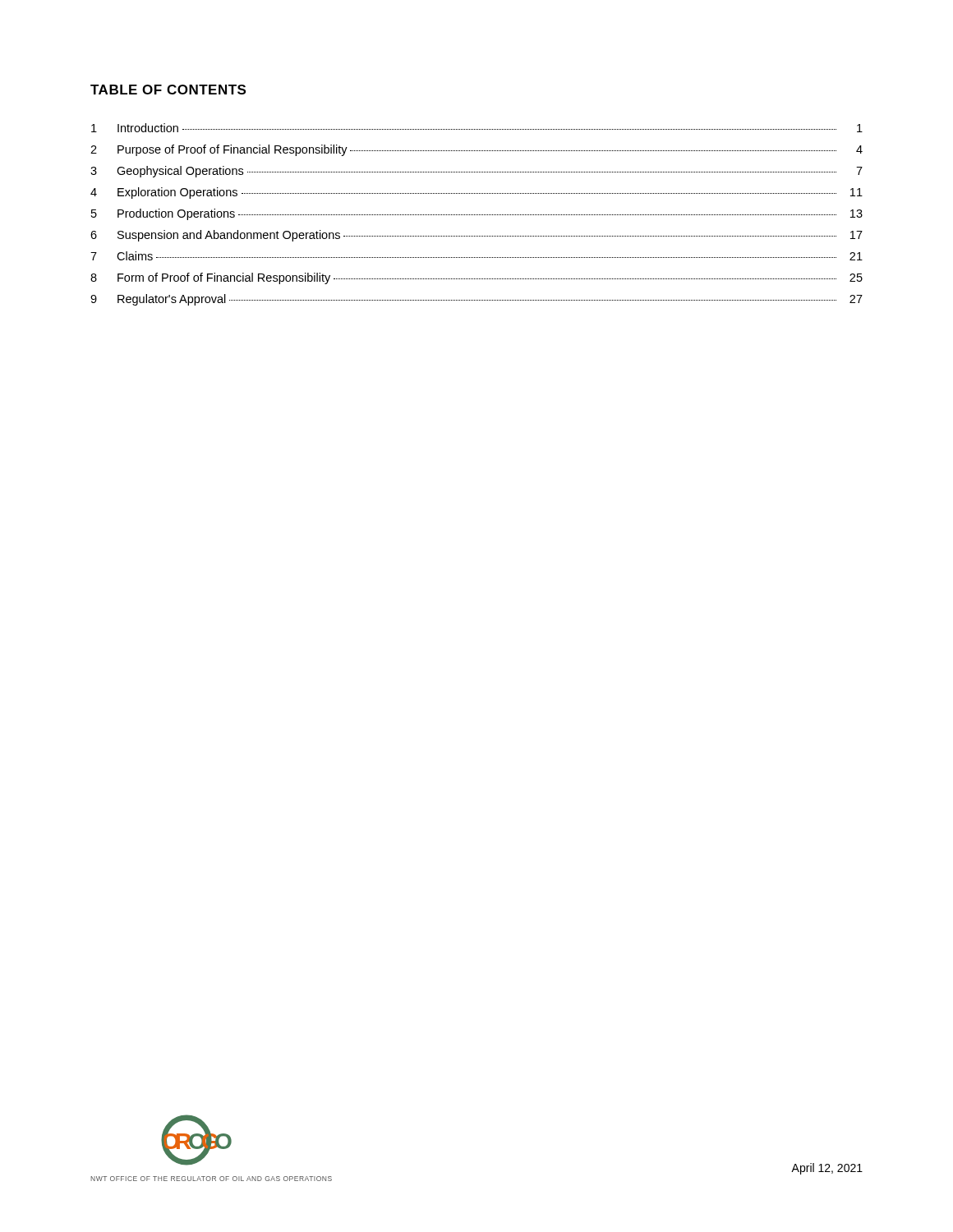
Task: Where does it say "5 Production Operations 13"?
Action: tap(476, 214)
